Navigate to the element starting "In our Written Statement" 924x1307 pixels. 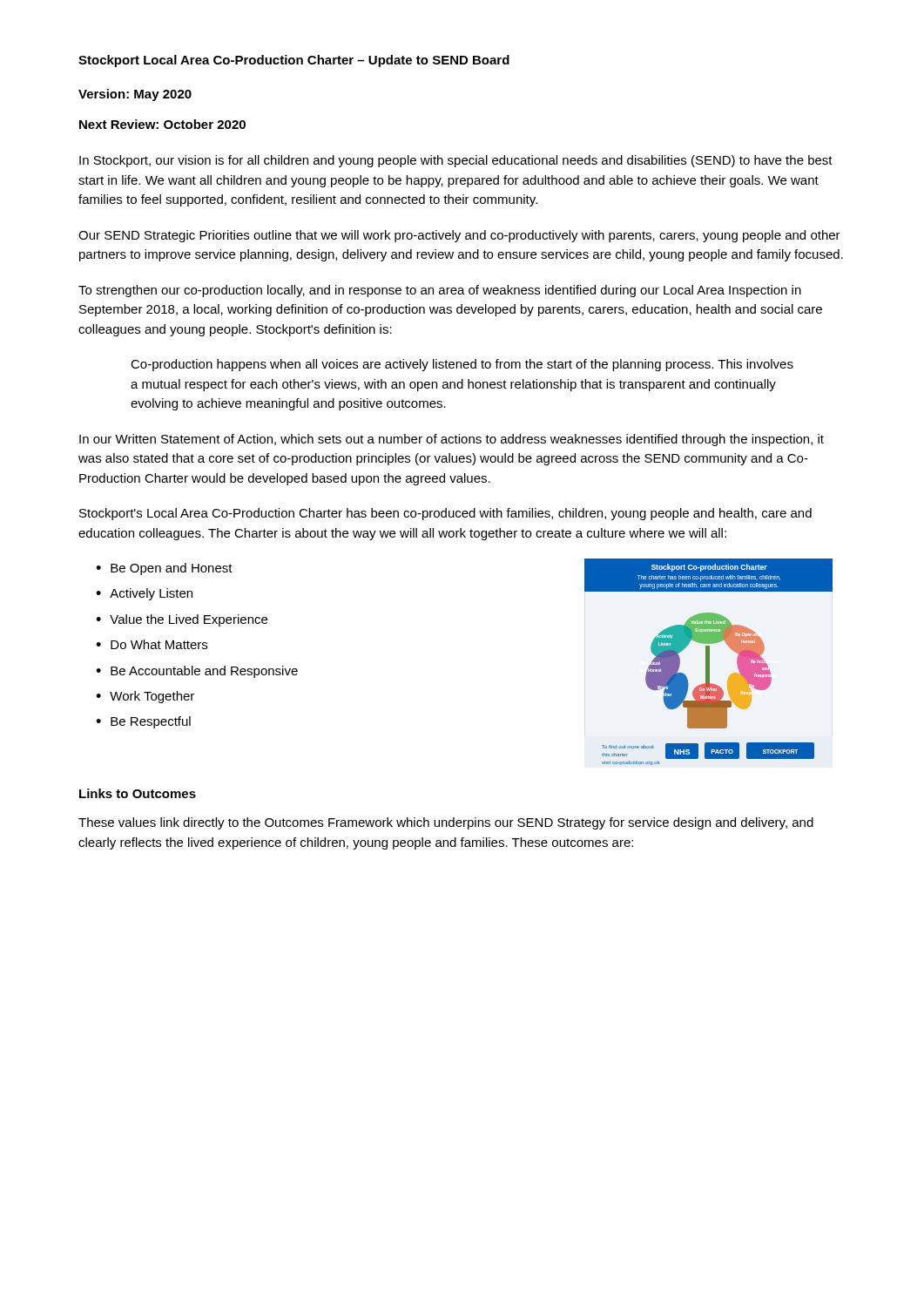point(451,458)
